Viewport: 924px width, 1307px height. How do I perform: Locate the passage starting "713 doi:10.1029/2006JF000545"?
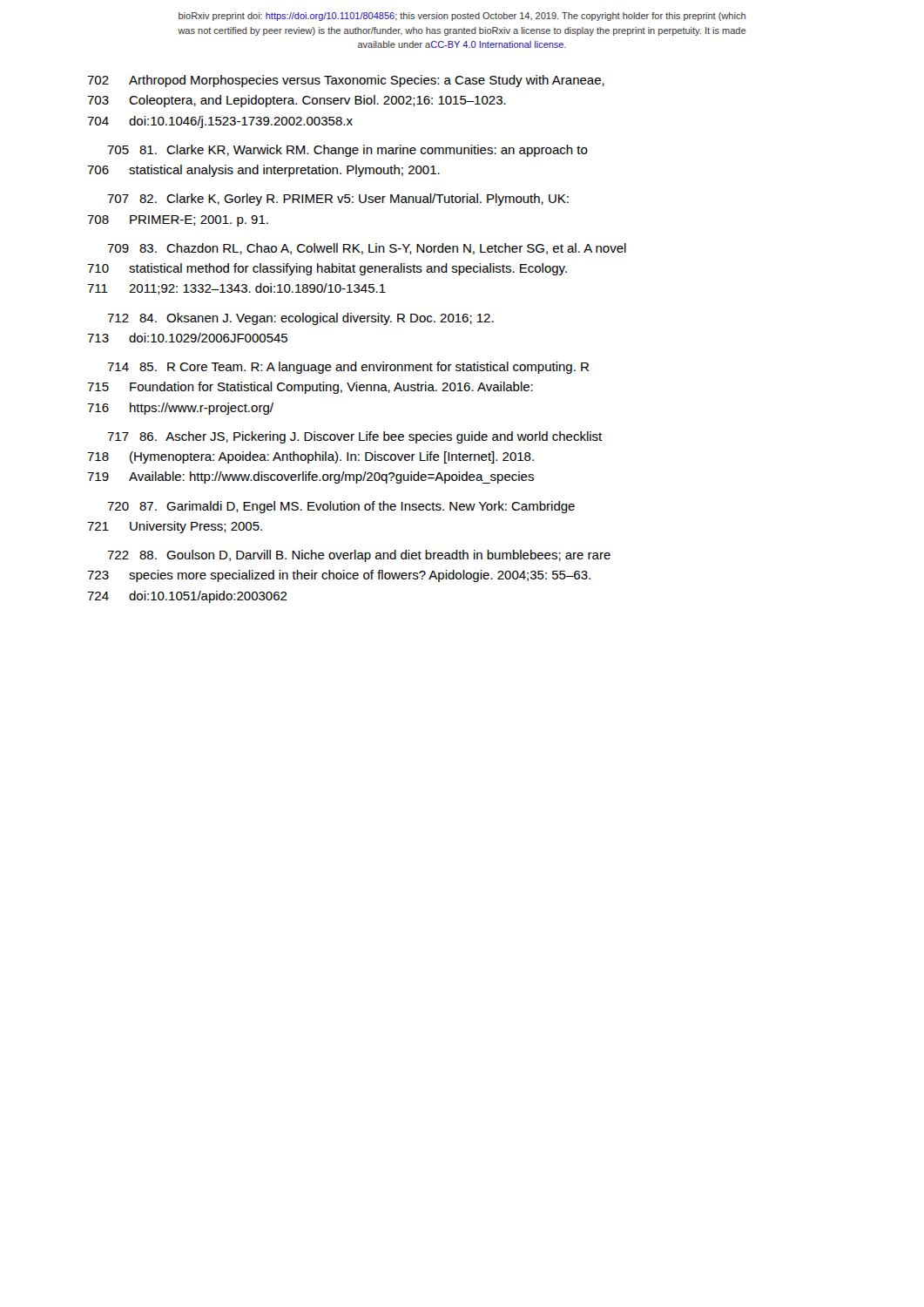187,338
